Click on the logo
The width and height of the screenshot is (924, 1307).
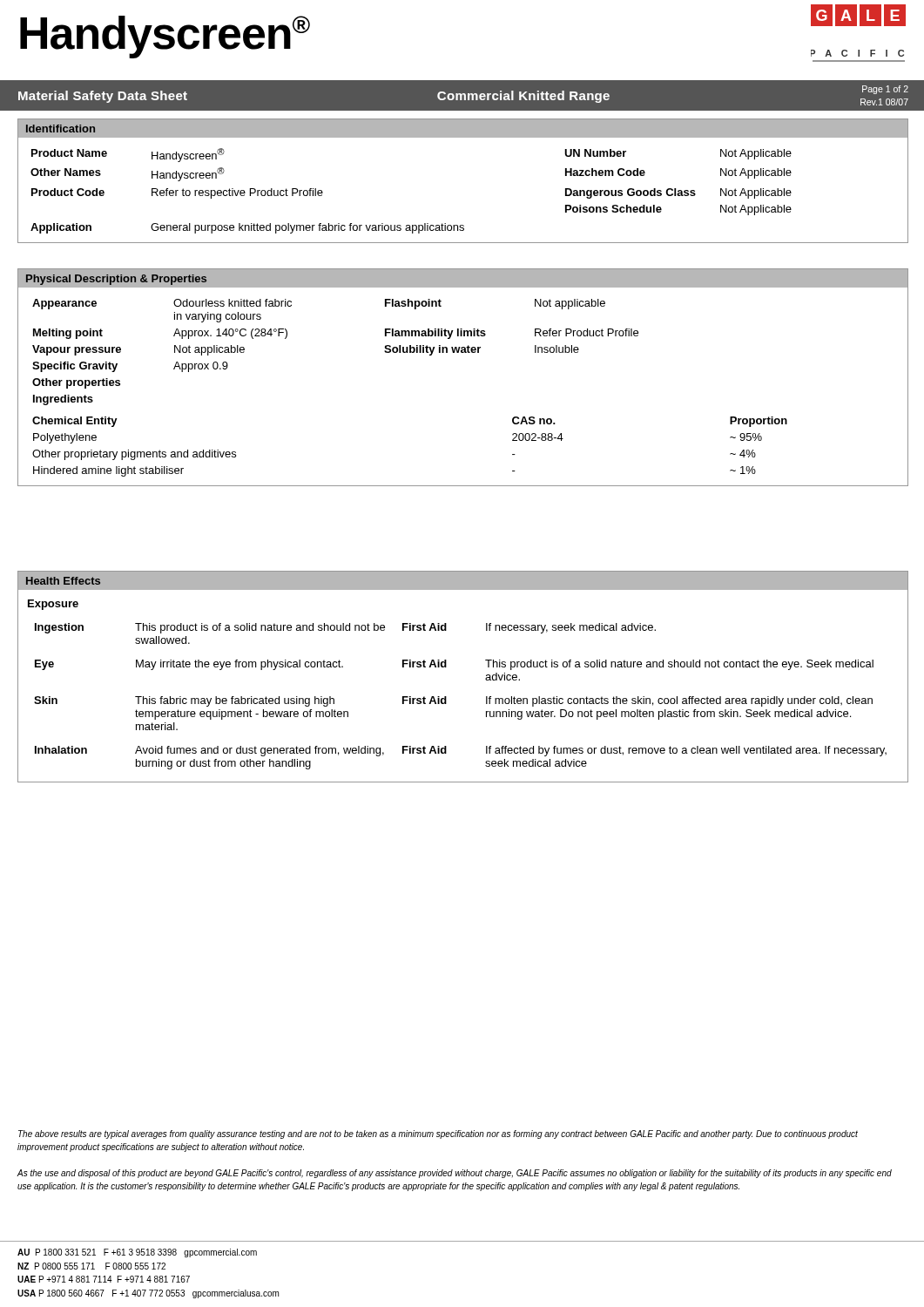(x=859, y=36)
